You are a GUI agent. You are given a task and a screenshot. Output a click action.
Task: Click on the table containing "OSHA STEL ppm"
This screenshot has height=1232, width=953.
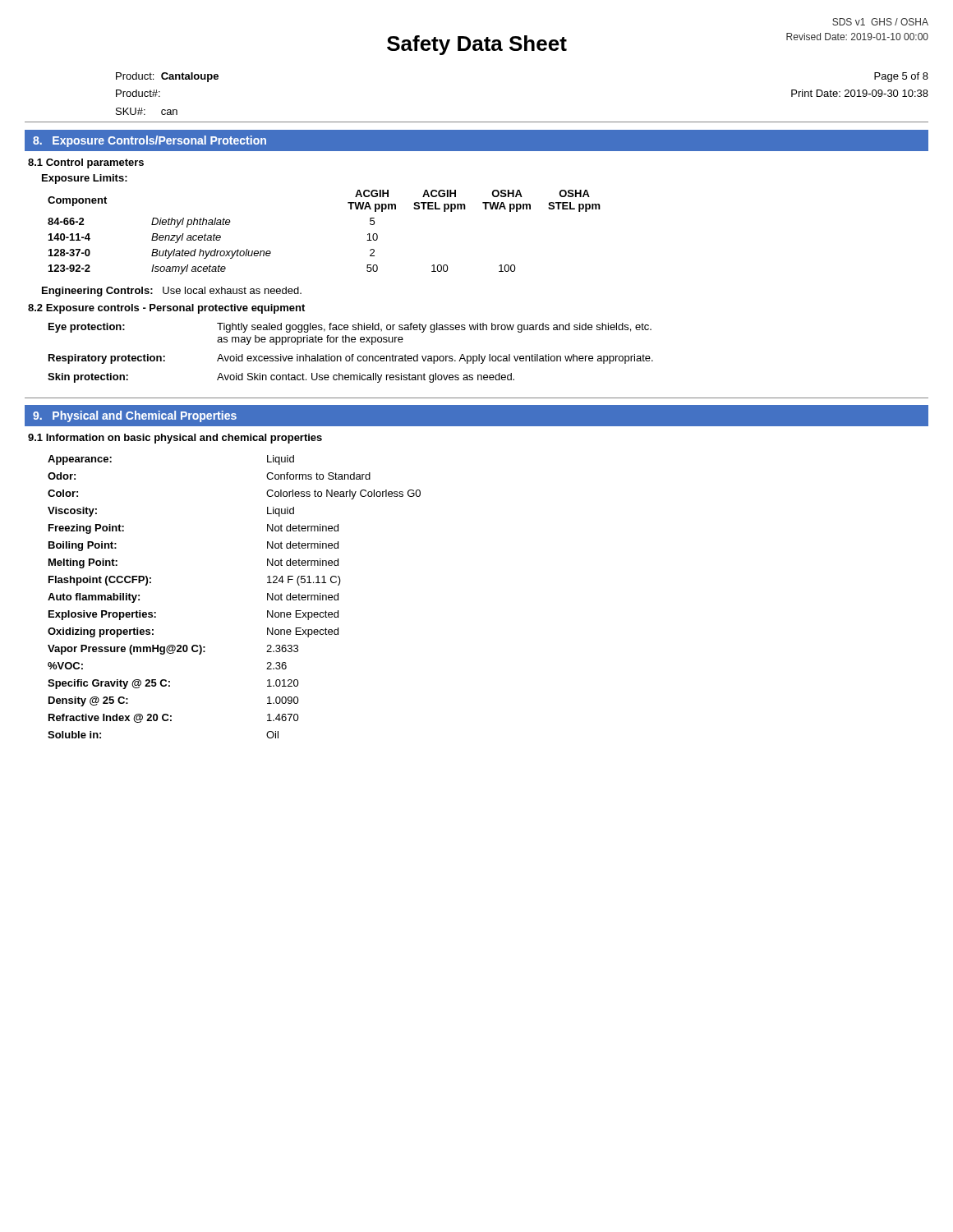pos(485,231)
